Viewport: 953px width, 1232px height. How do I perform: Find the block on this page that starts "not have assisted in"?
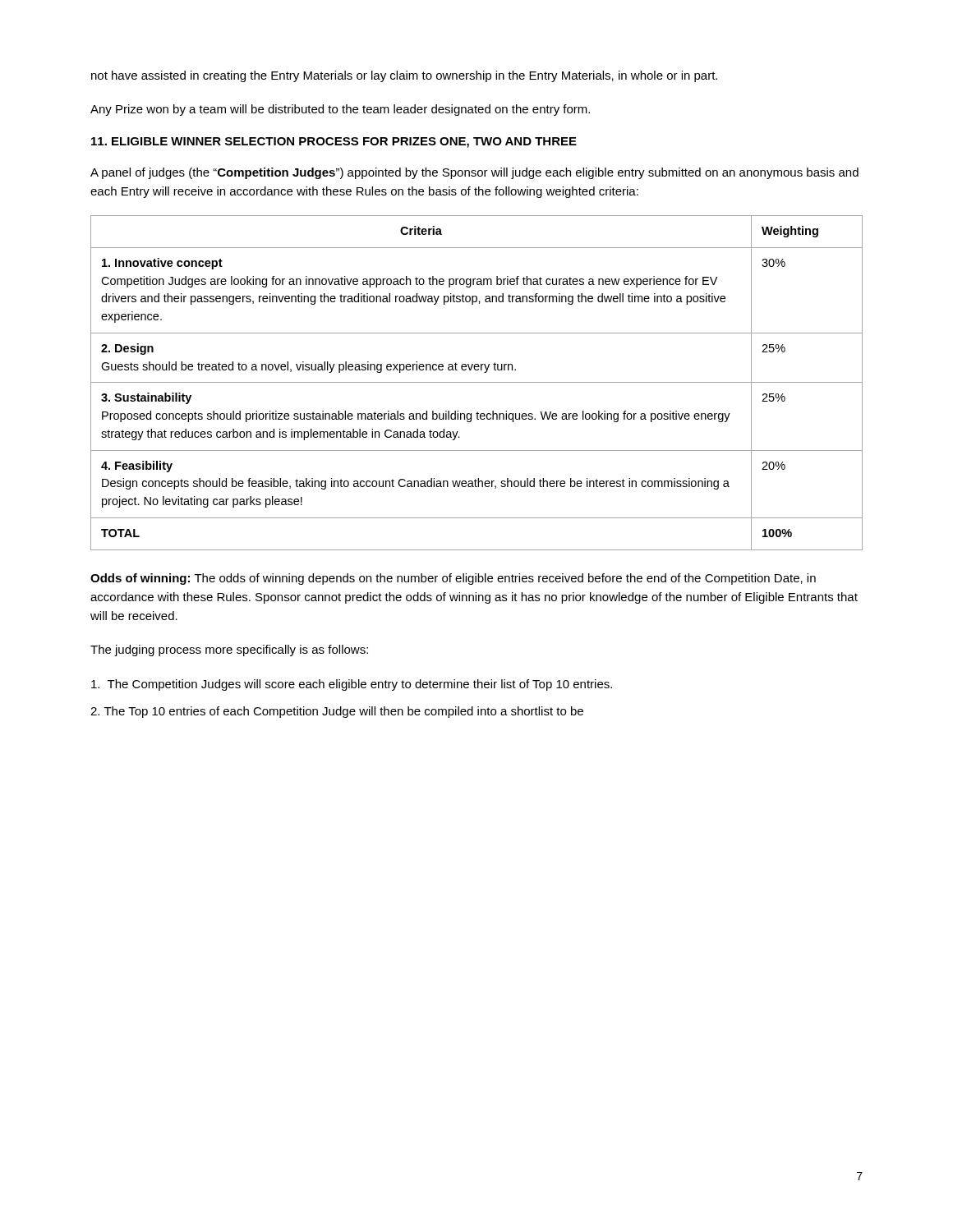point(404,75)
